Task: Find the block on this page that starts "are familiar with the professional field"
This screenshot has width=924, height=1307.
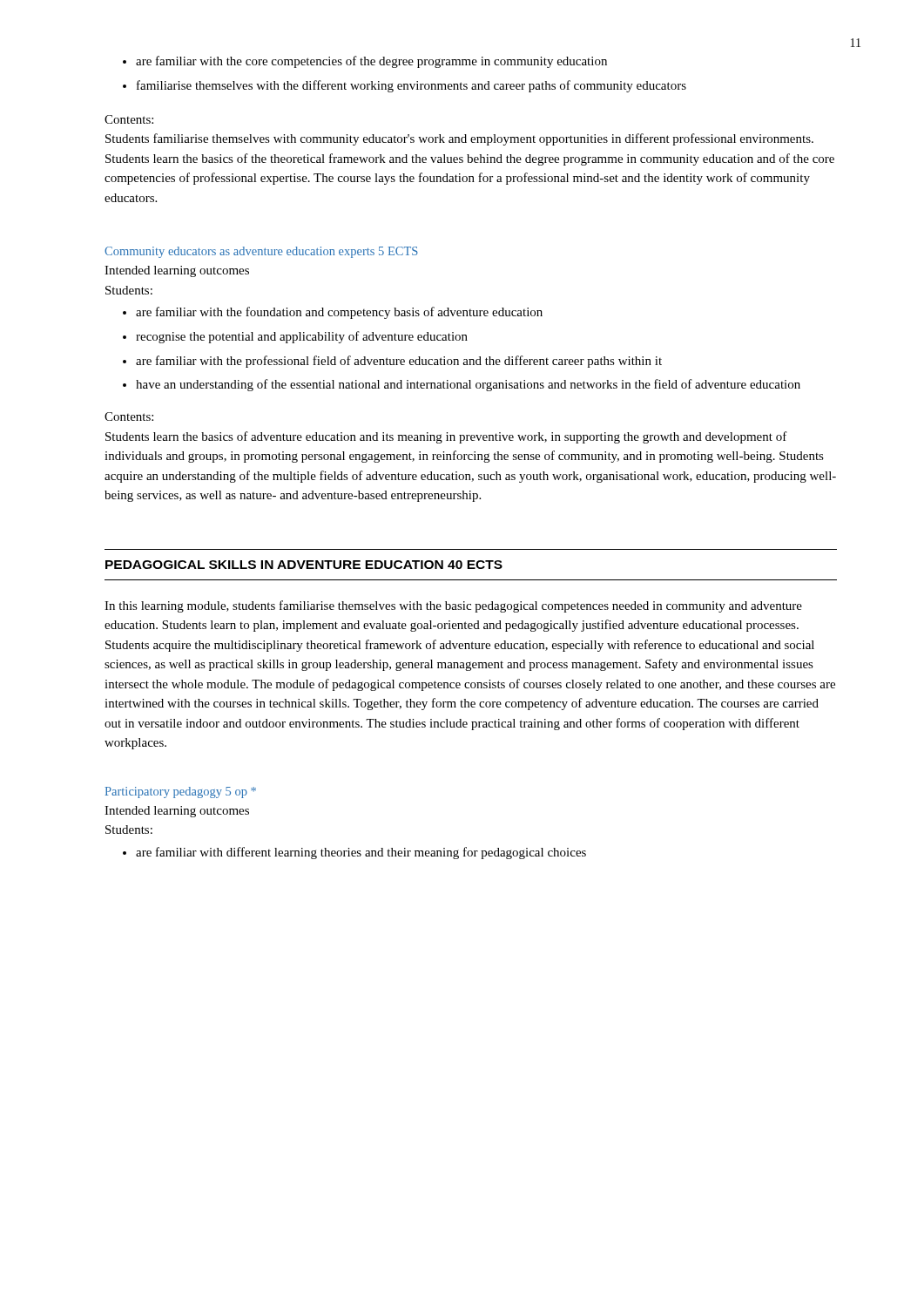Action: (471, 361)
